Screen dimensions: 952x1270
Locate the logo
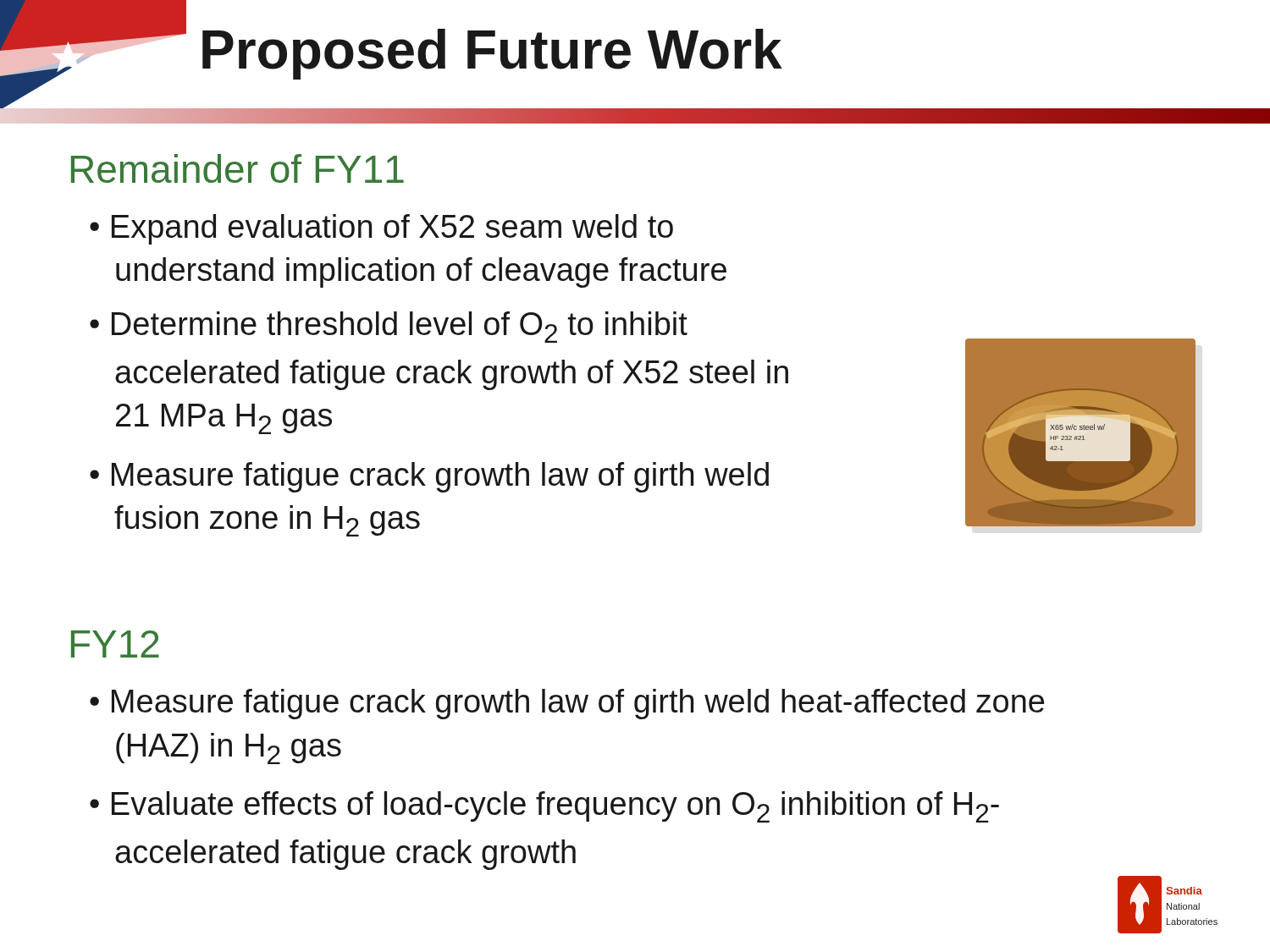(x=1175, y=905)
